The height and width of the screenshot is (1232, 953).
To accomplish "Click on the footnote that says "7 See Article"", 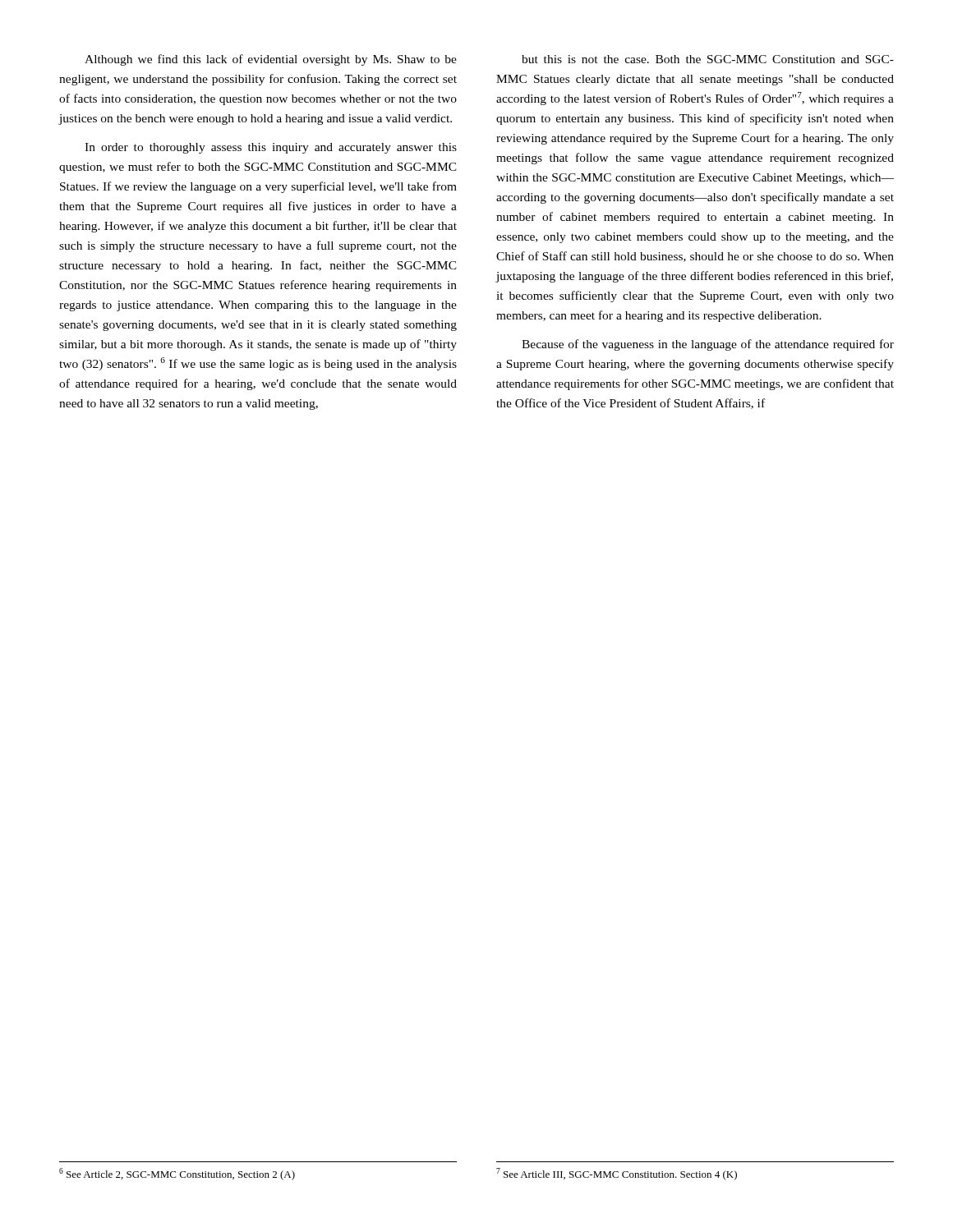I will pyautogui.click(x=617, y=1174).
